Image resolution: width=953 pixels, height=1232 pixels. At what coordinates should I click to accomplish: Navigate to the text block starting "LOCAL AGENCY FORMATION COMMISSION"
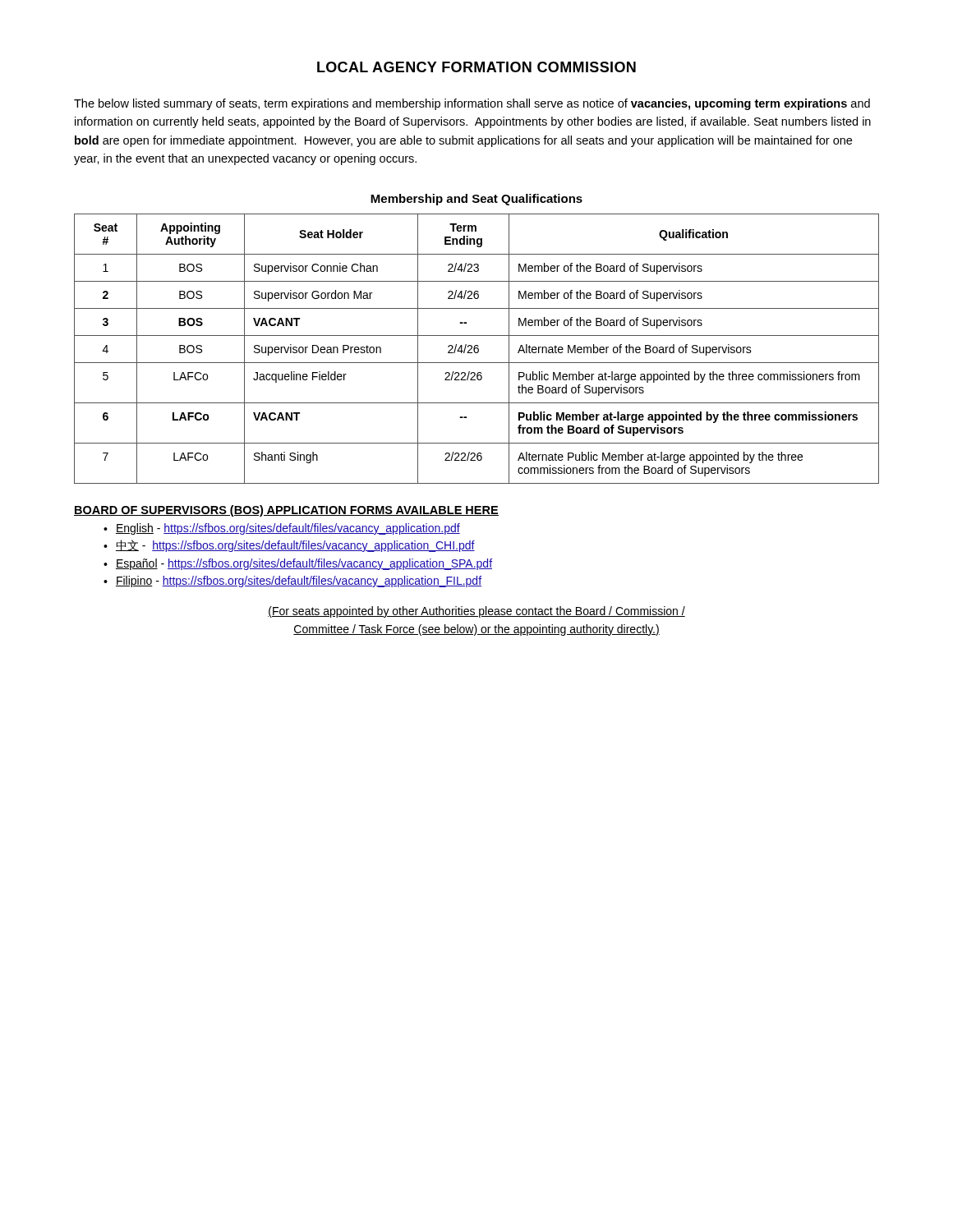pos(476,67)
